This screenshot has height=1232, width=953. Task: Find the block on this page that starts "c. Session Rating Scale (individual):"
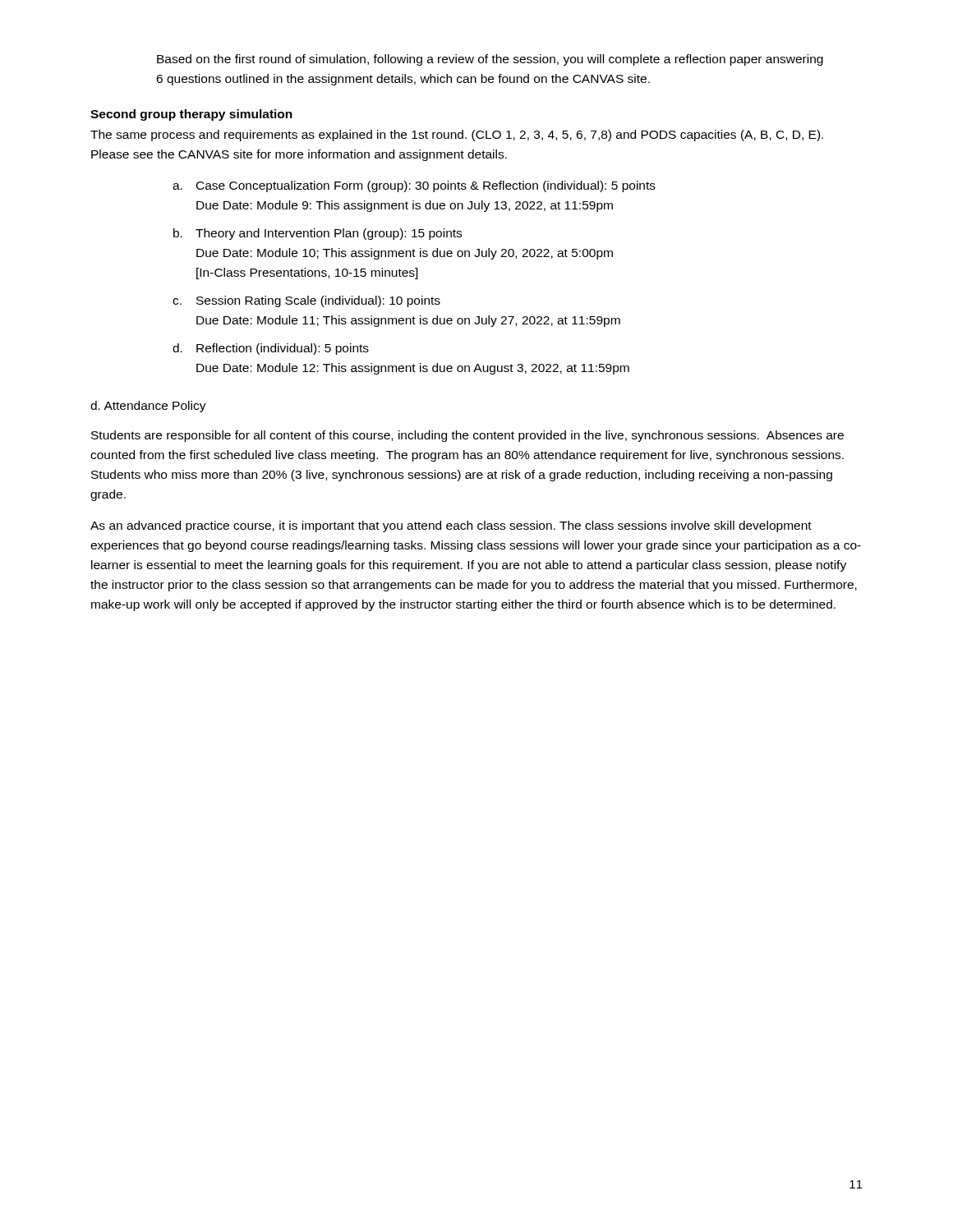[x=518, y=311]
